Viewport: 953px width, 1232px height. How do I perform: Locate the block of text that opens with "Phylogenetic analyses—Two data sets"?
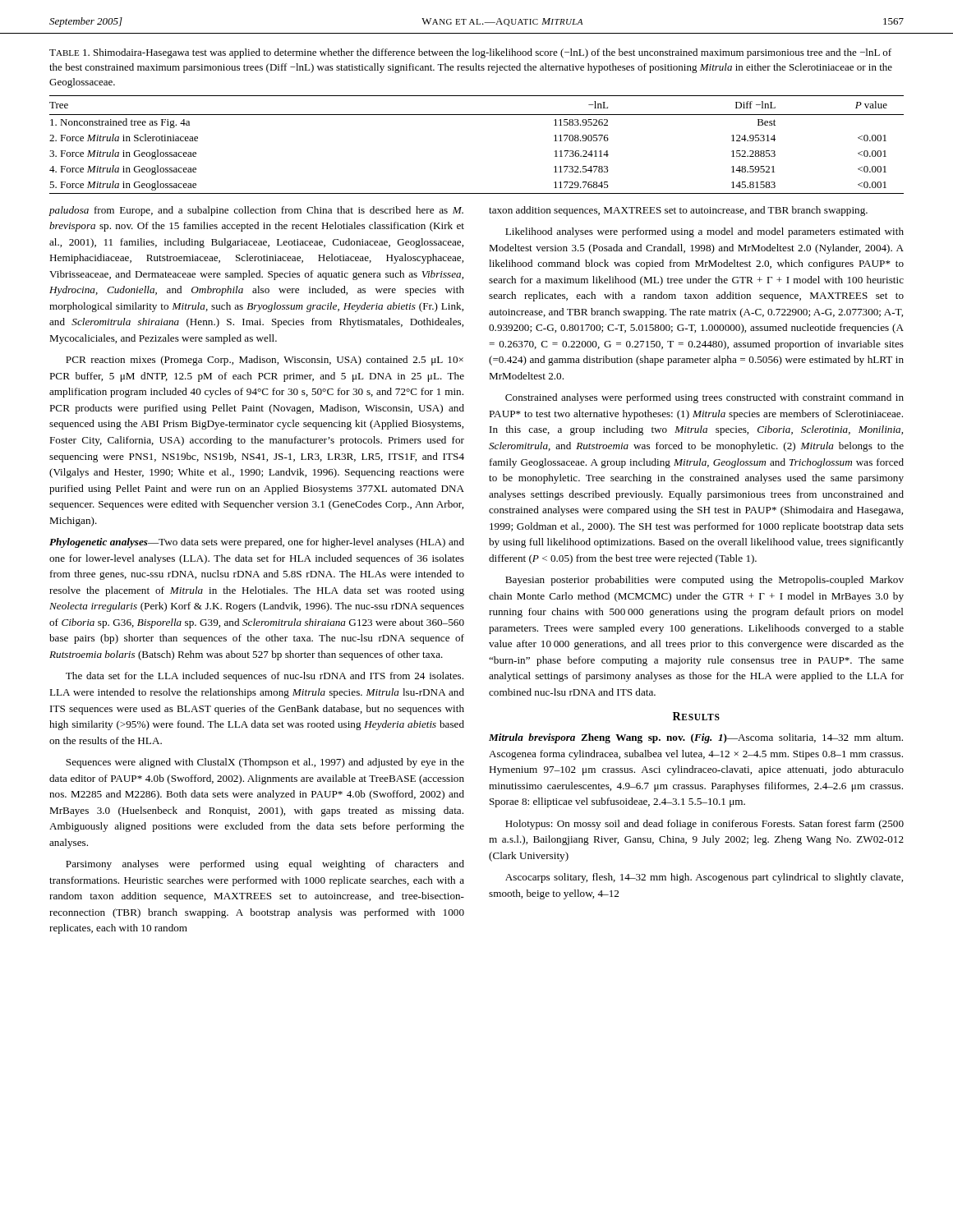[x=257, y=598]
